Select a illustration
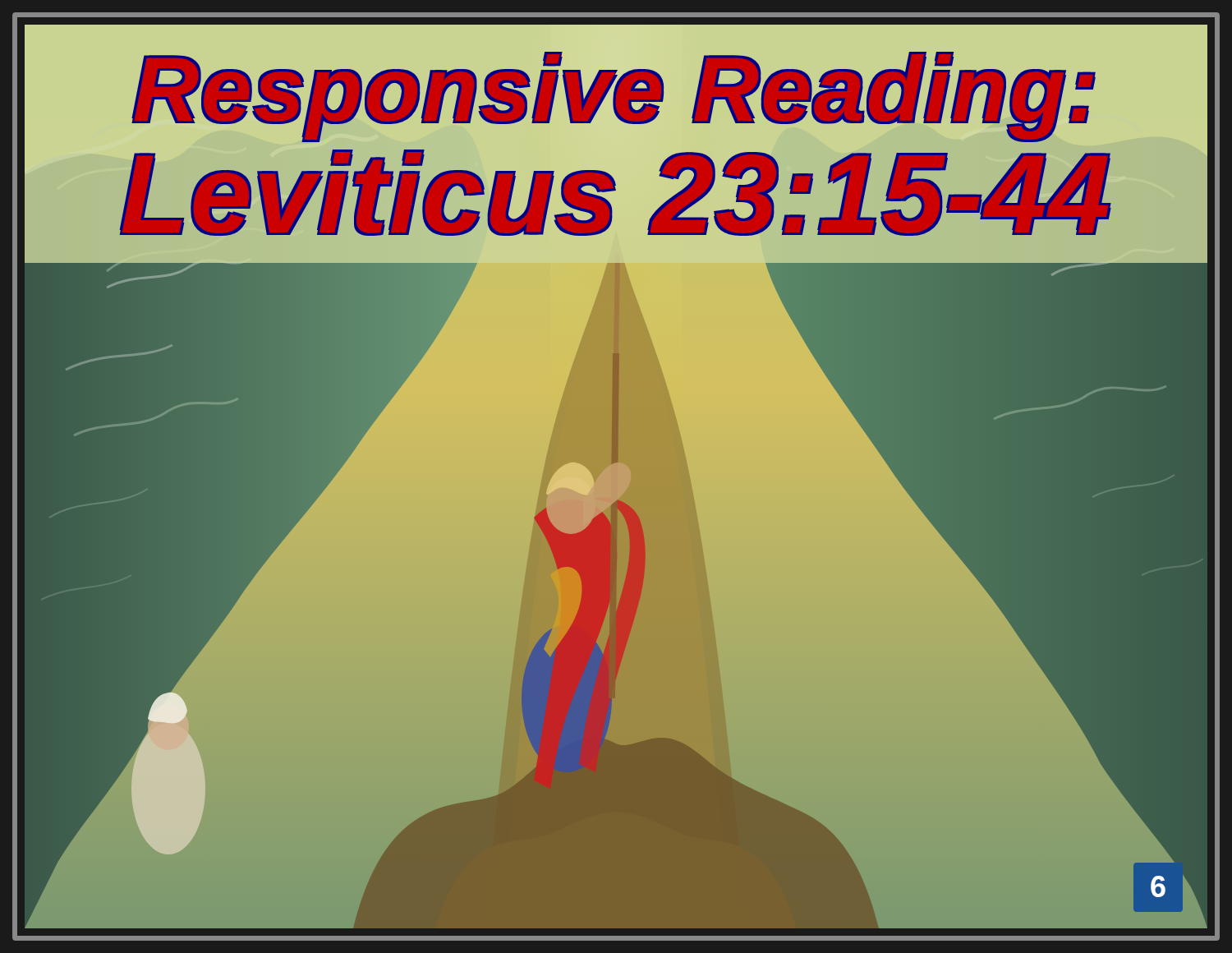Viewport: 1232px width, 953px height. tap(616, 476)
